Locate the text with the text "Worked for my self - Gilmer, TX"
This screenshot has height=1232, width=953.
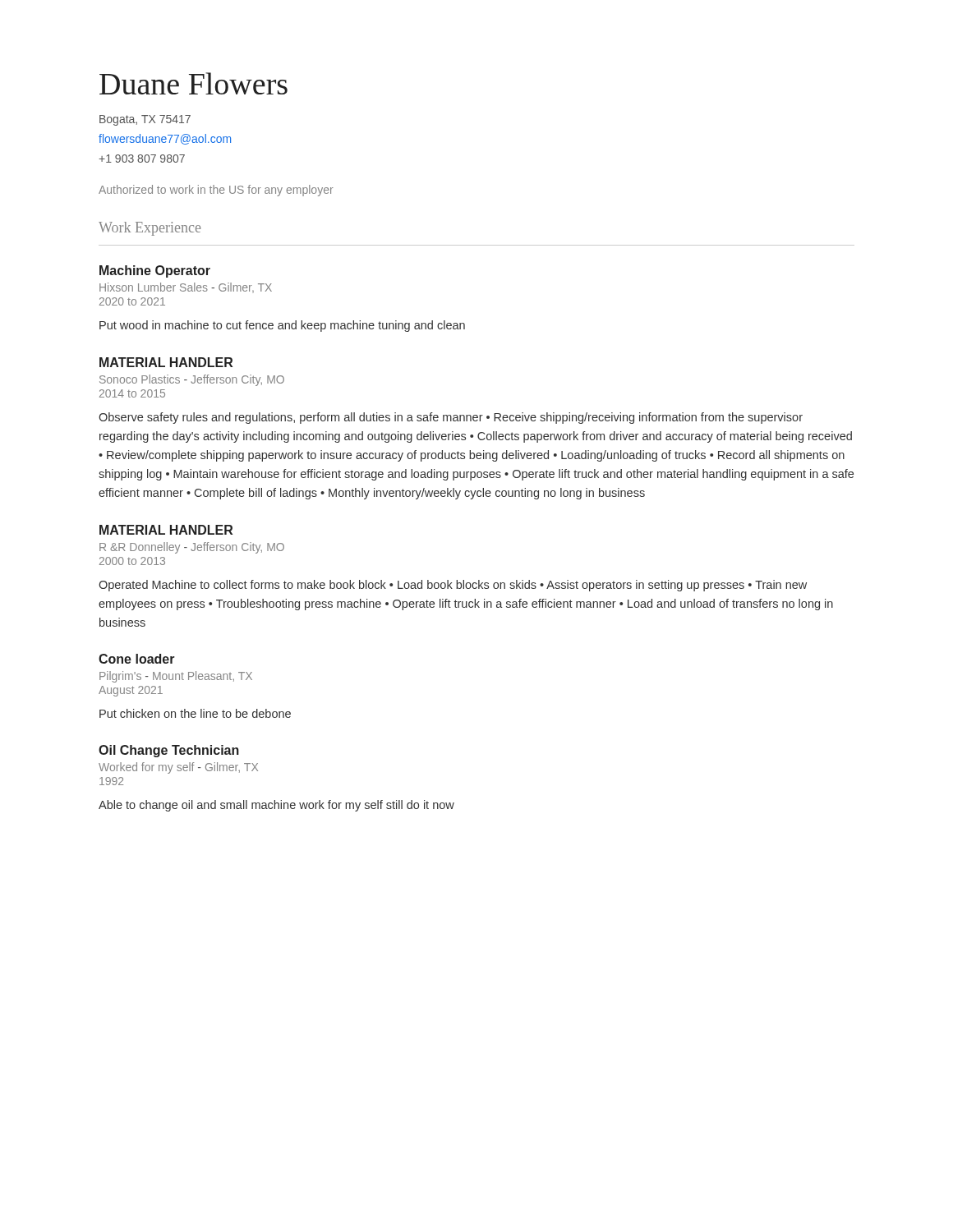click(x=179, y=767)
